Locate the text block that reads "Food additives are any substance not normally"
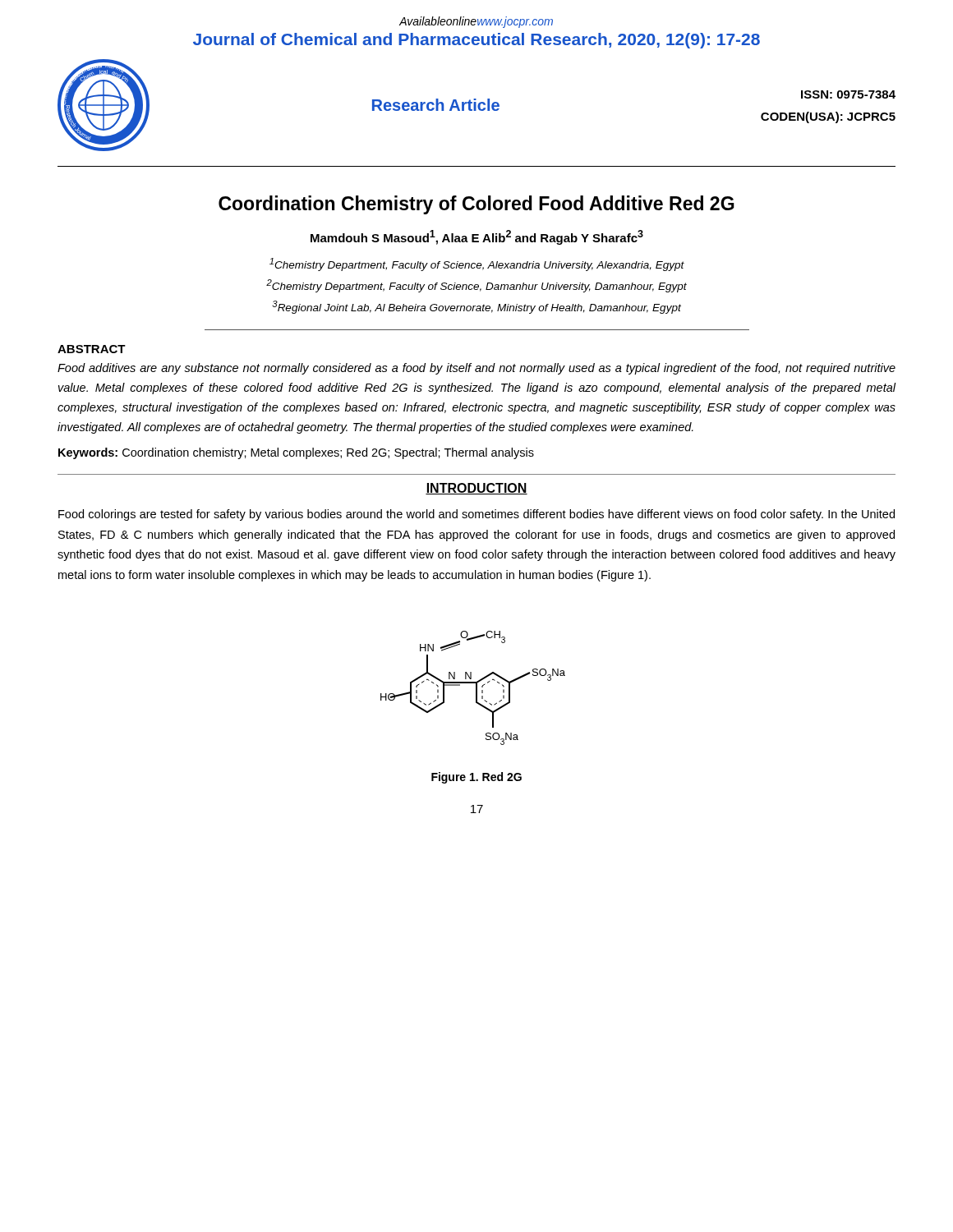The height and width of the screenshot is (1232, 953). pos(476,398)
